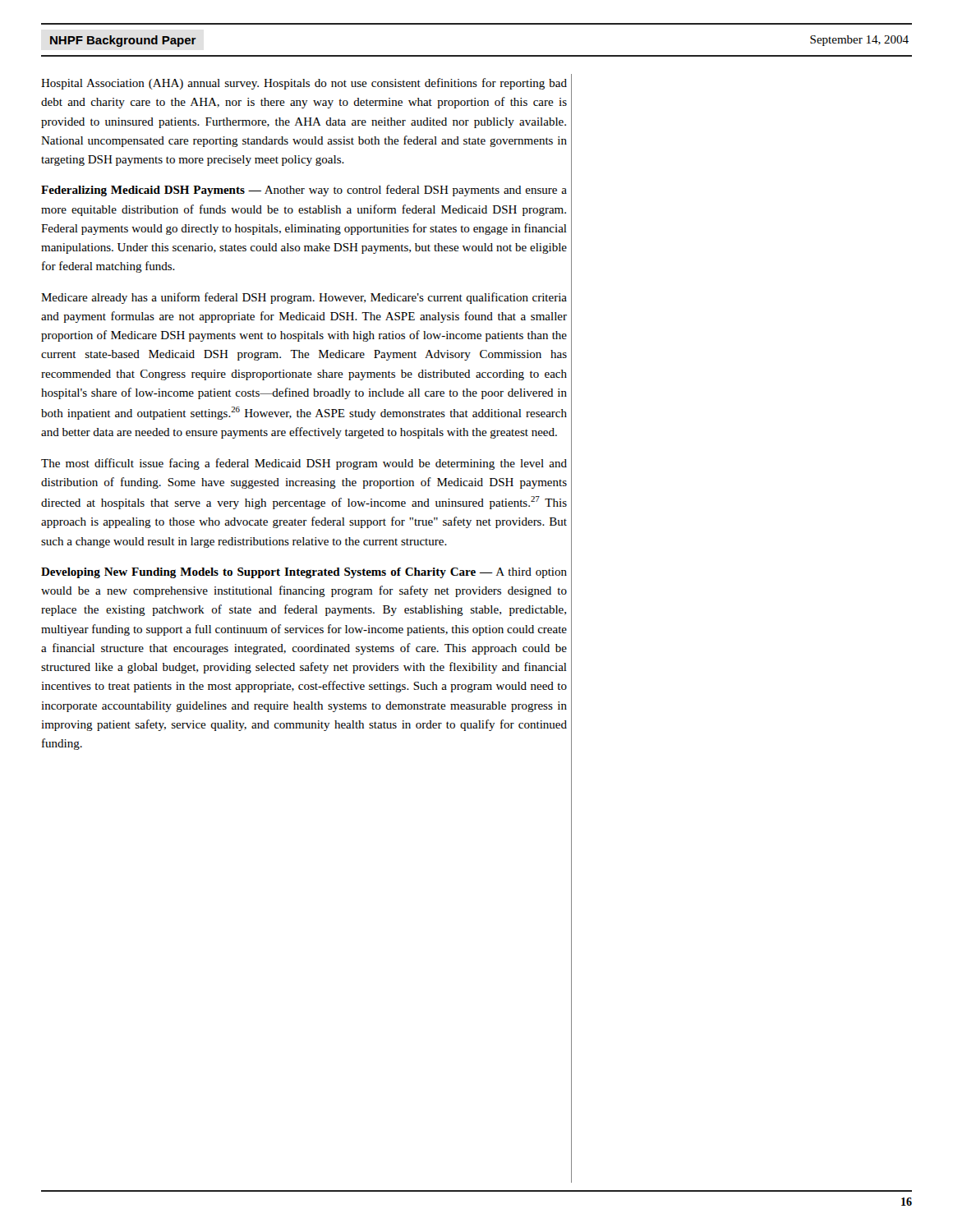
Task: Click the passage that begins "Medicare already has a uniform federal DSH program."
Action: pyautogui.click(x=304, y=365)
